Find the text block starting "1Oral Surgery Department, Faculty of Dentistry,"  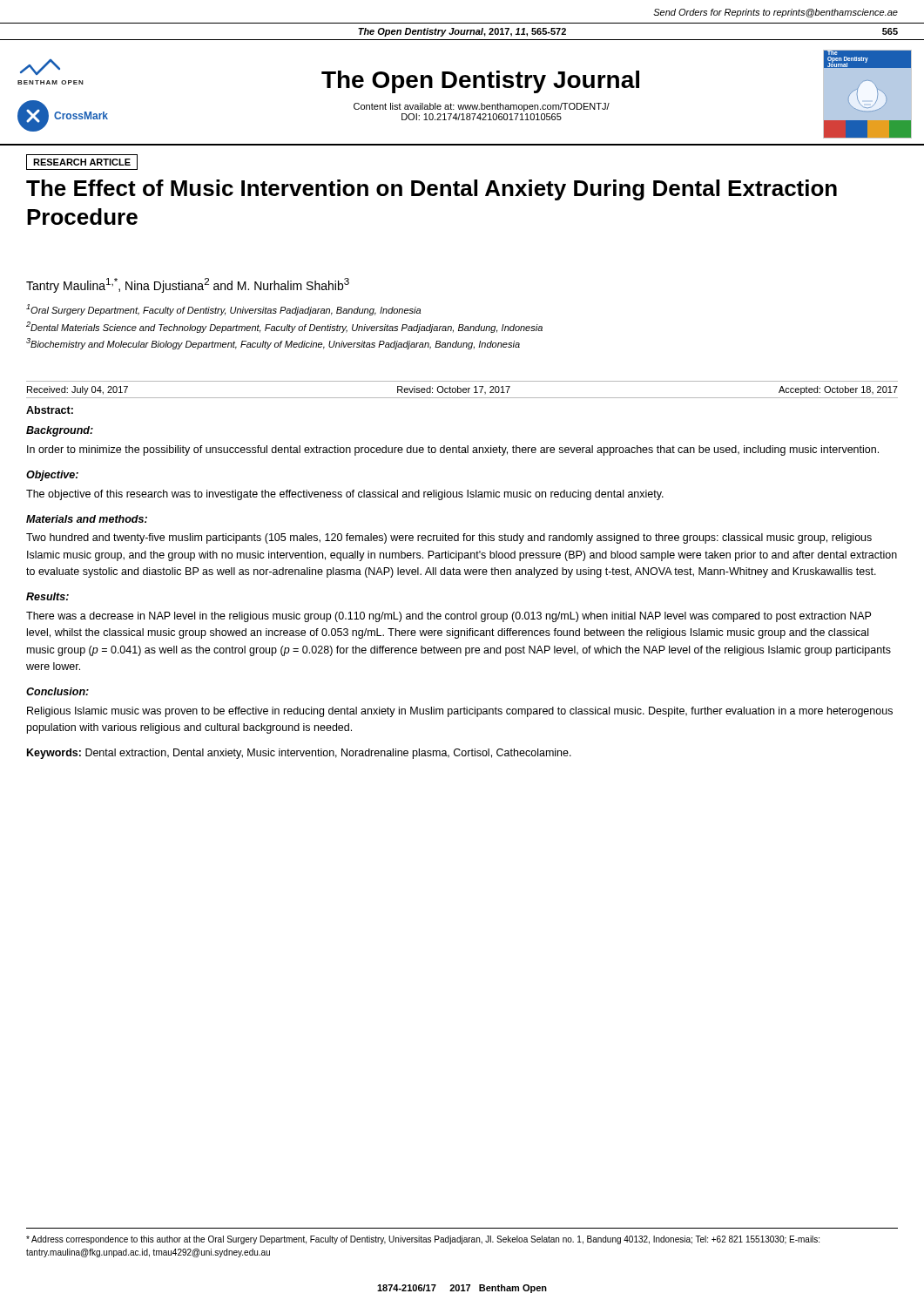point(284,326)
